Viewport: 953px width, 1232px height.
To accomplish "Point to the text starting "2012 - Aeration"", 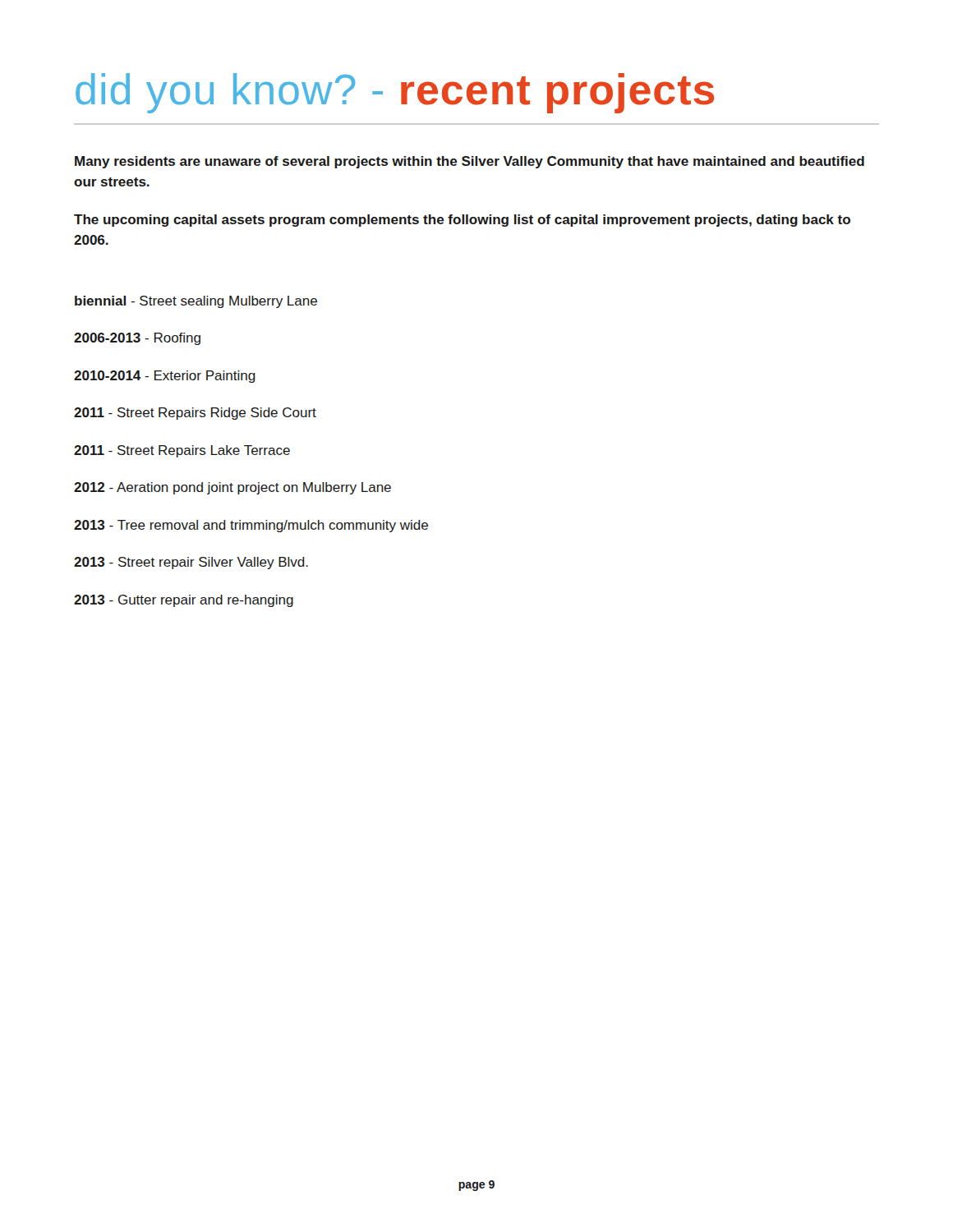I will tap(233, 488).
